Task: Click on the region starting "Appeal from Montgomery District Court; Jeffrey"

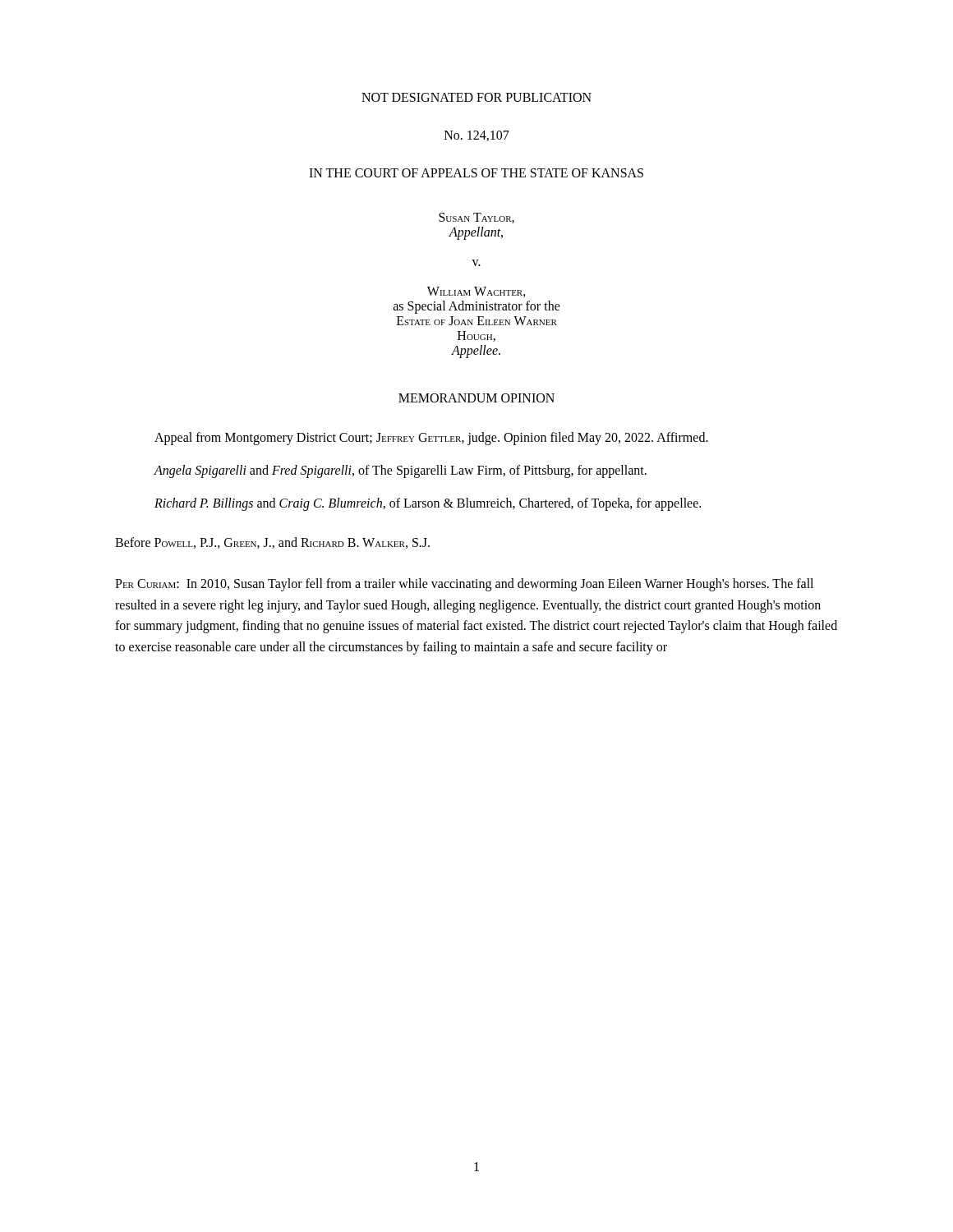Action: [432, 437]
